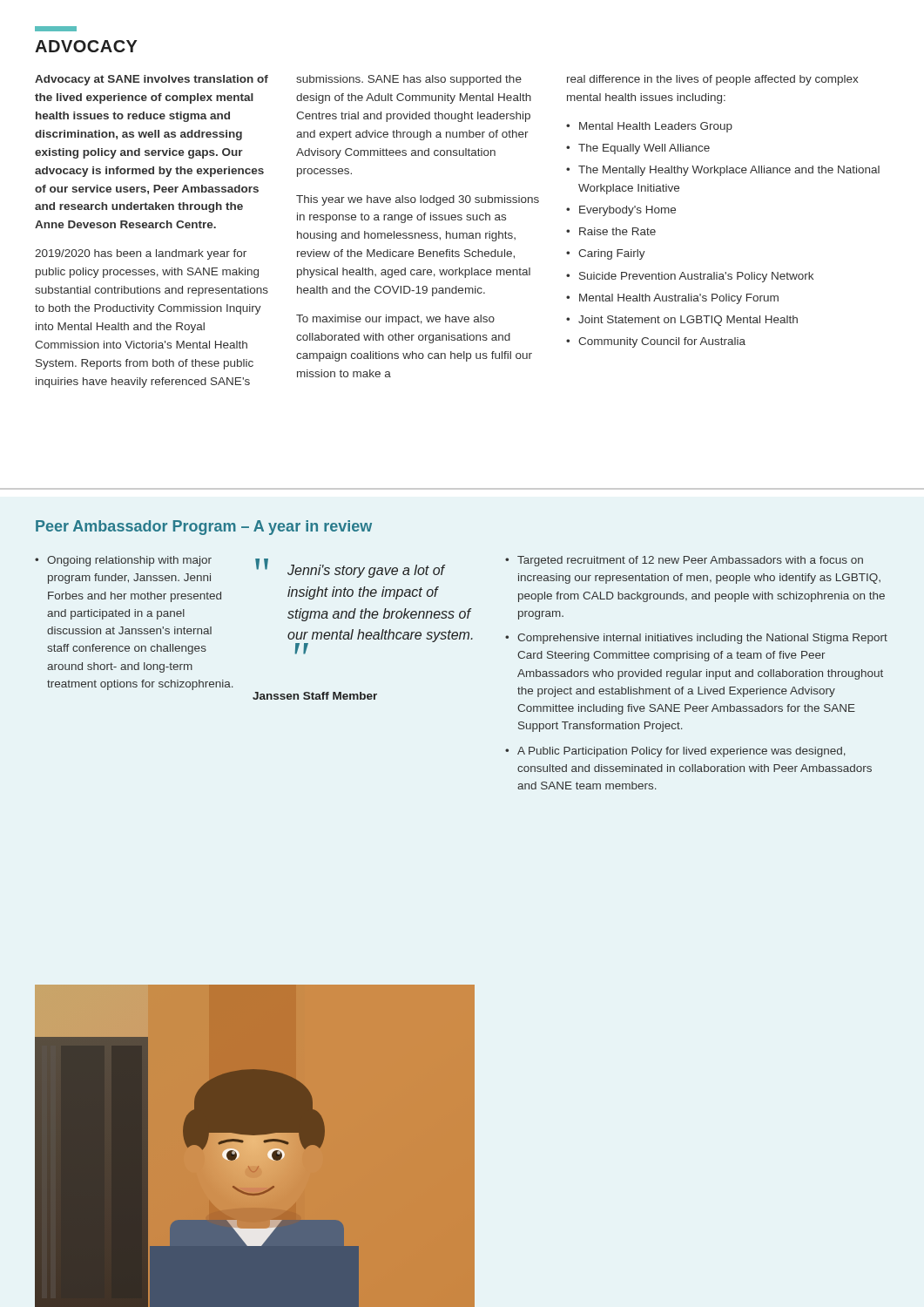Screen dimensions: 1307x924
Task: Select the photo
Action: [x=255, y=1146]
